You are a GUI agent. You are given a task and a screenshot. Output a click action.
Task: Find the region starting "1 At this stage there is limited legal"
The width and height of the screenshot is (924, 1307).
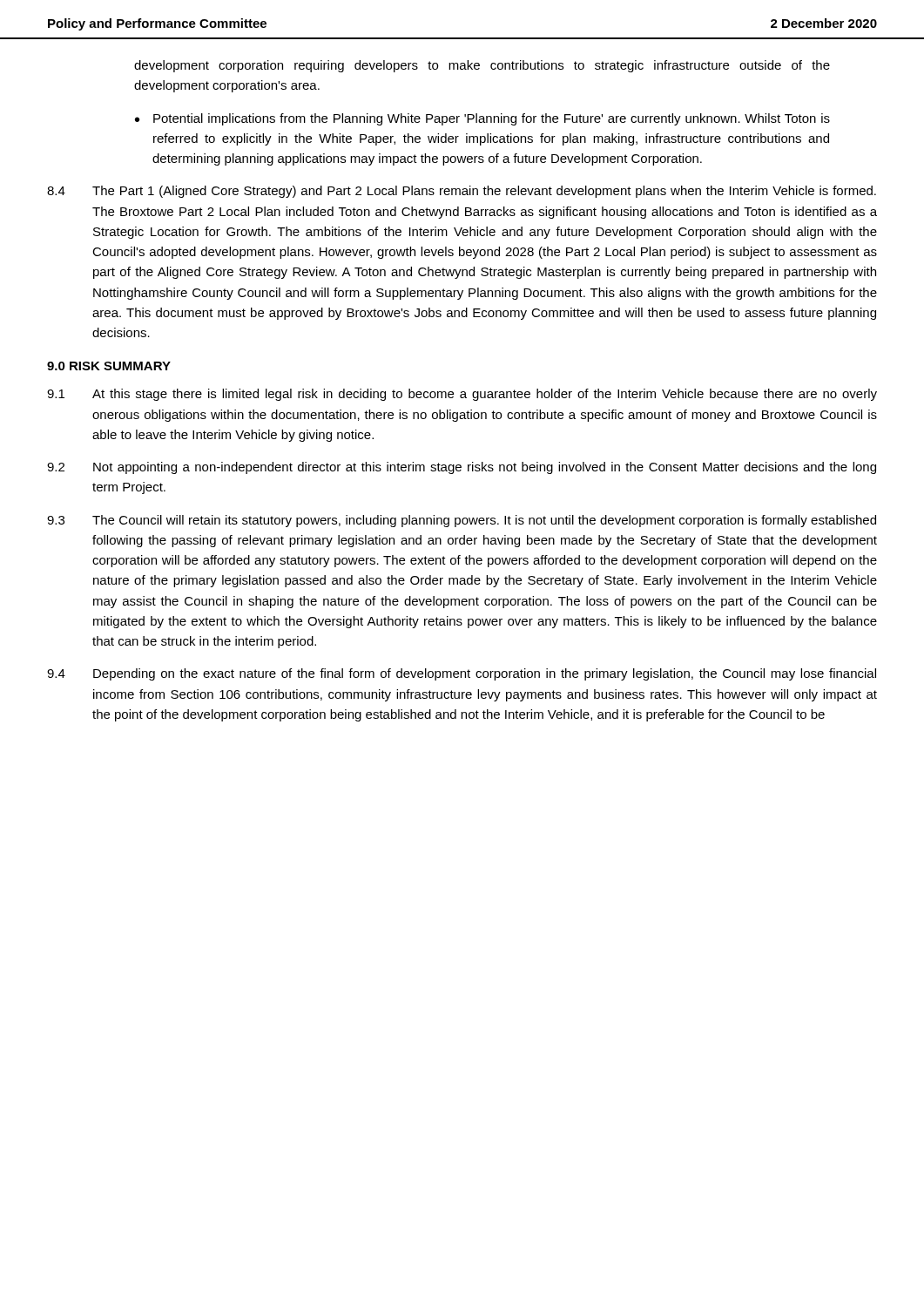pyautogui.click(x=462, y=414)
